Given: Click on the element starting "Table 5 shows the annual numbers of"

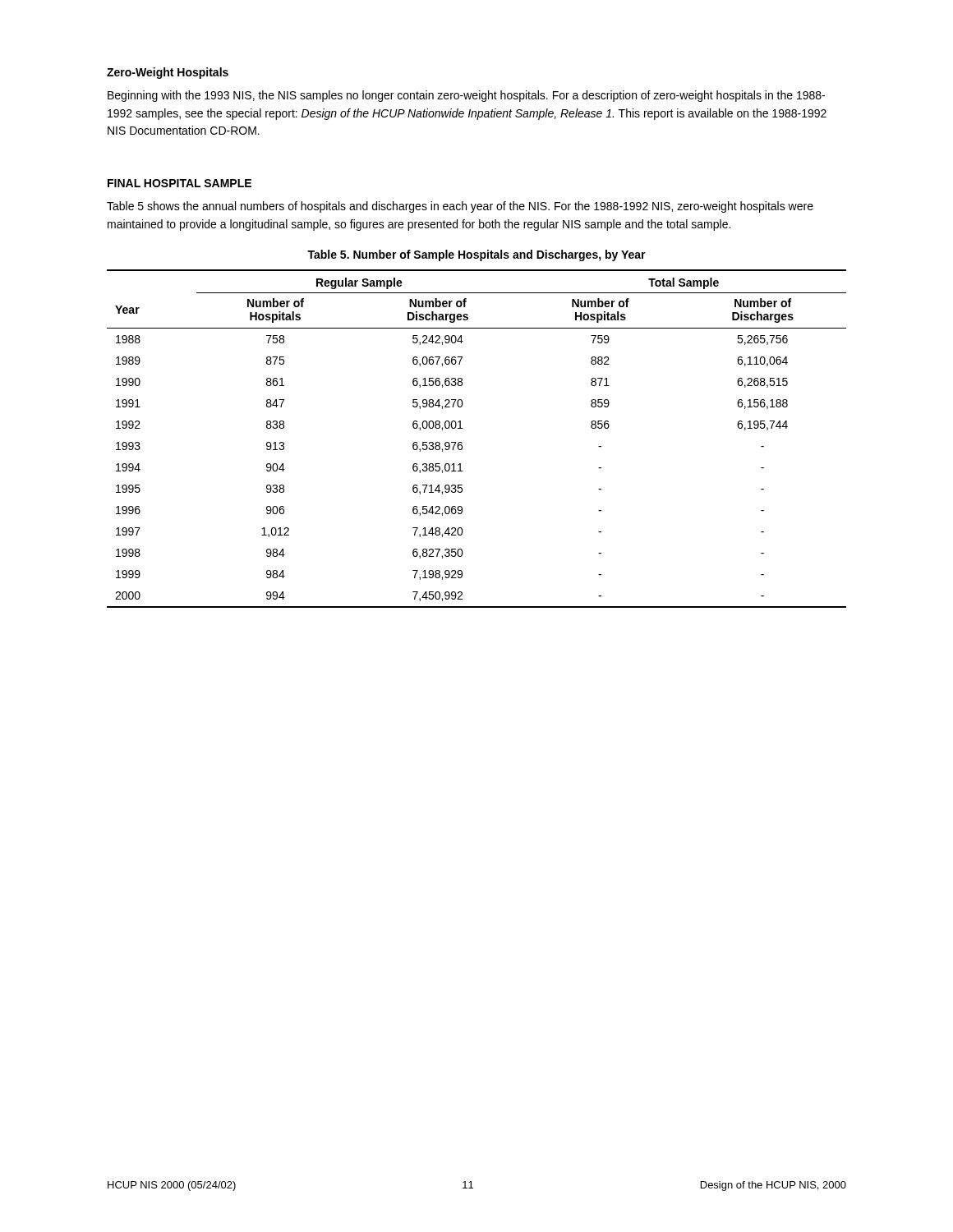Looking at the screenshot, I should [460, 215].
